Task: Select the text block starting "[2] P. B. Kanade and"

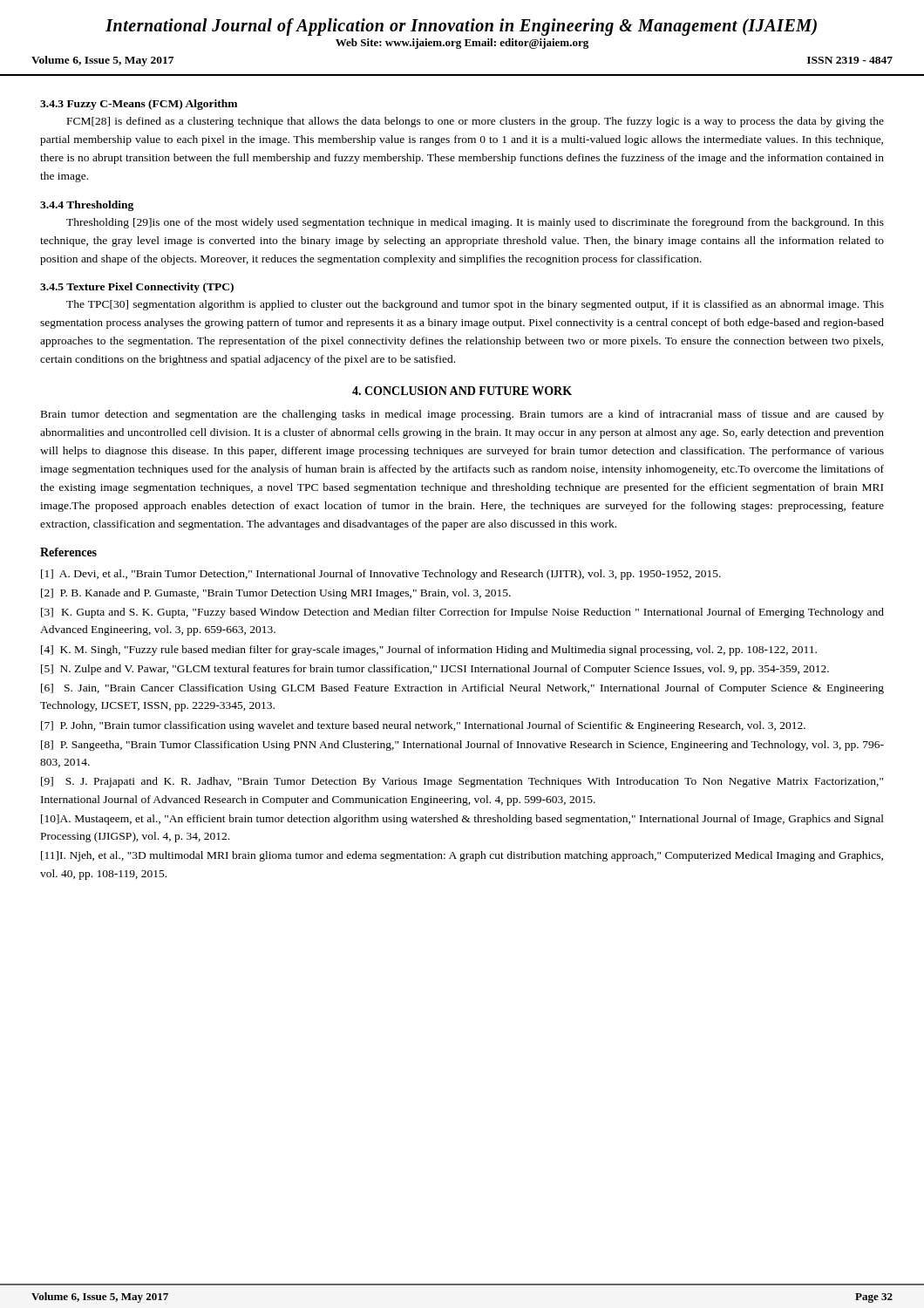Action: tap(276, 592)
